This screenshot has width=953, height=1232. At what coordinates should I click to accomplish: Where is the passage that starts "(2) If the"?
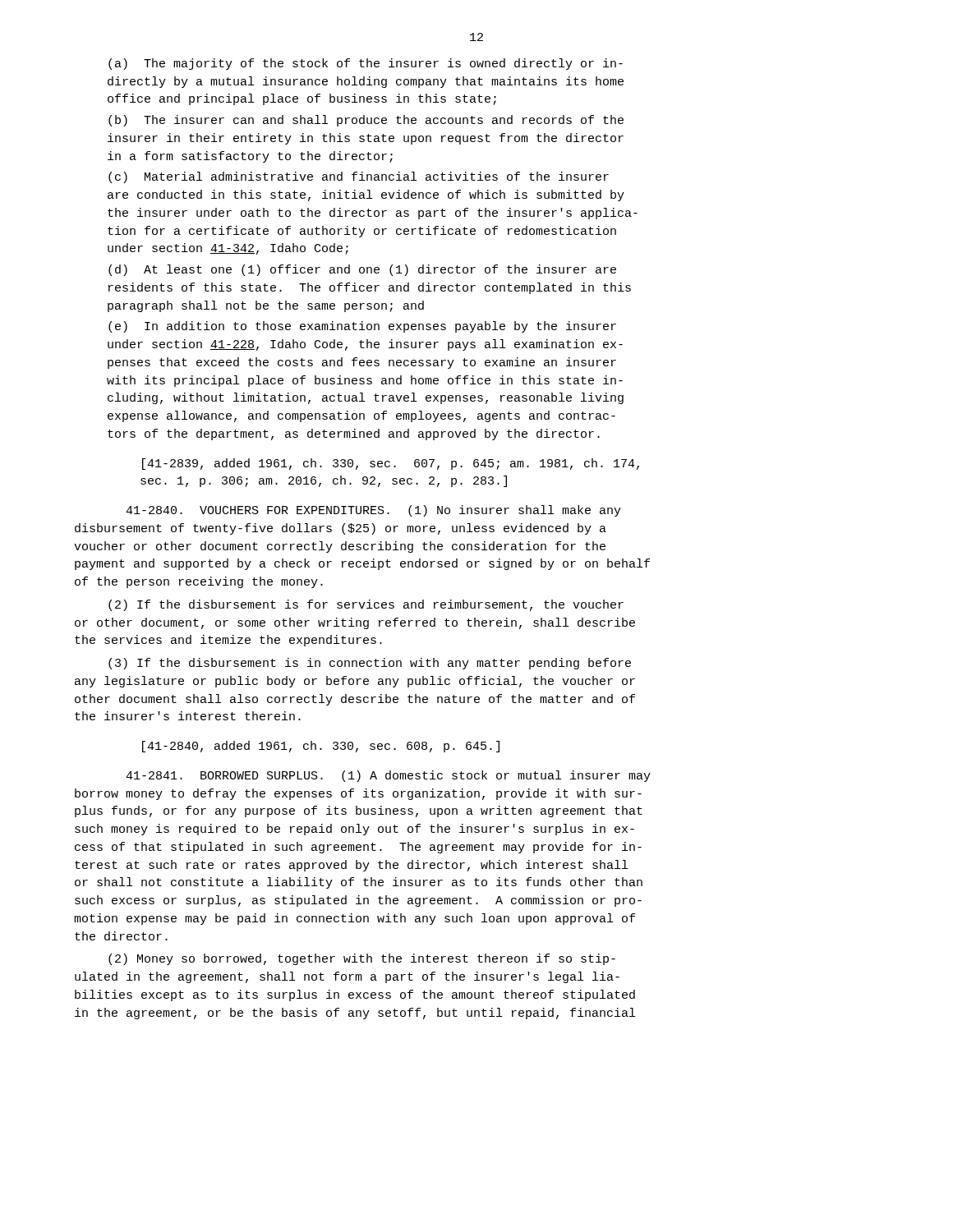(355, 623)
